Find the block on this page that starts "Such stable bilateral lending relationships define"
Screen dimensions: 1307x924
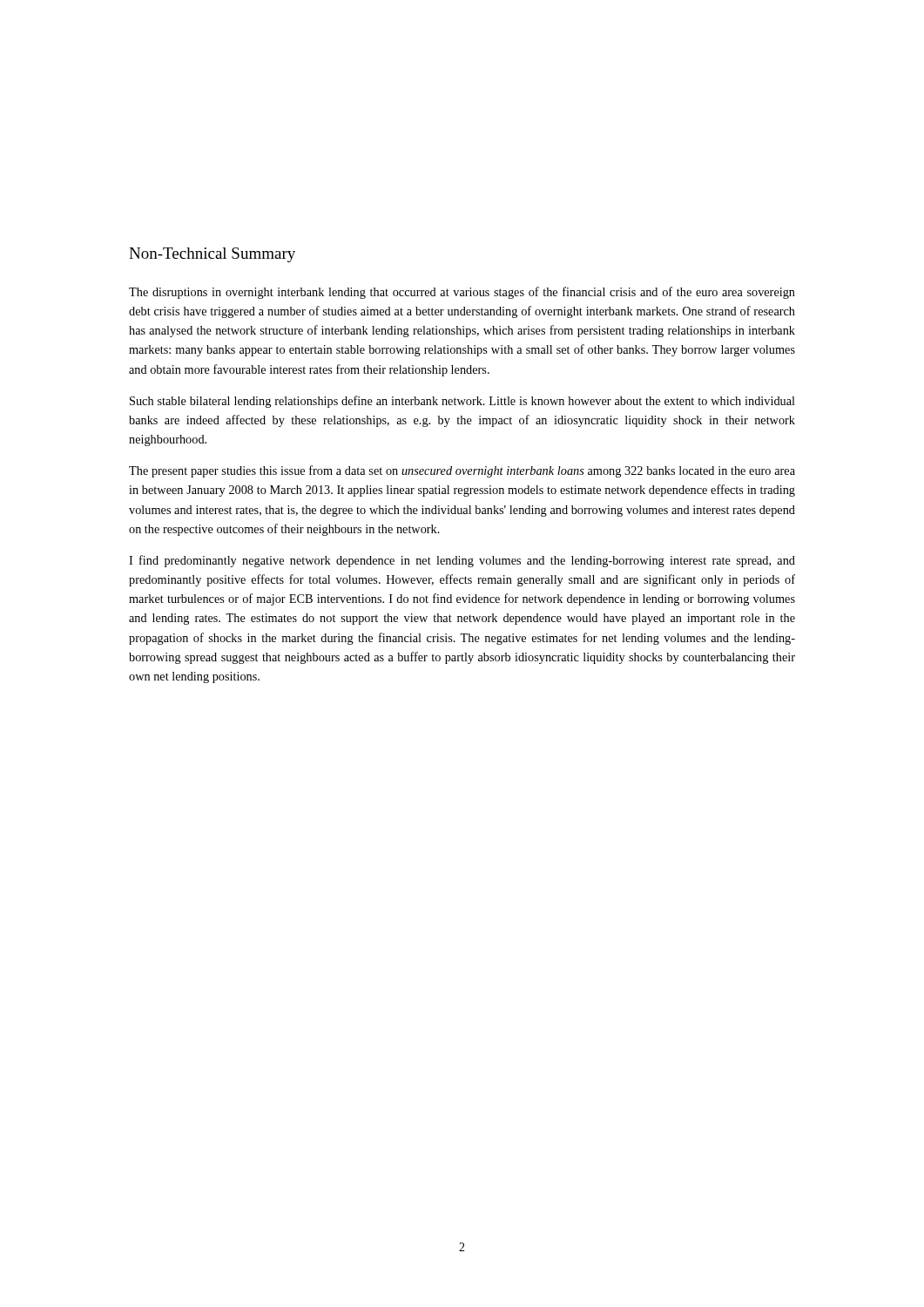[x=462, y=420]
